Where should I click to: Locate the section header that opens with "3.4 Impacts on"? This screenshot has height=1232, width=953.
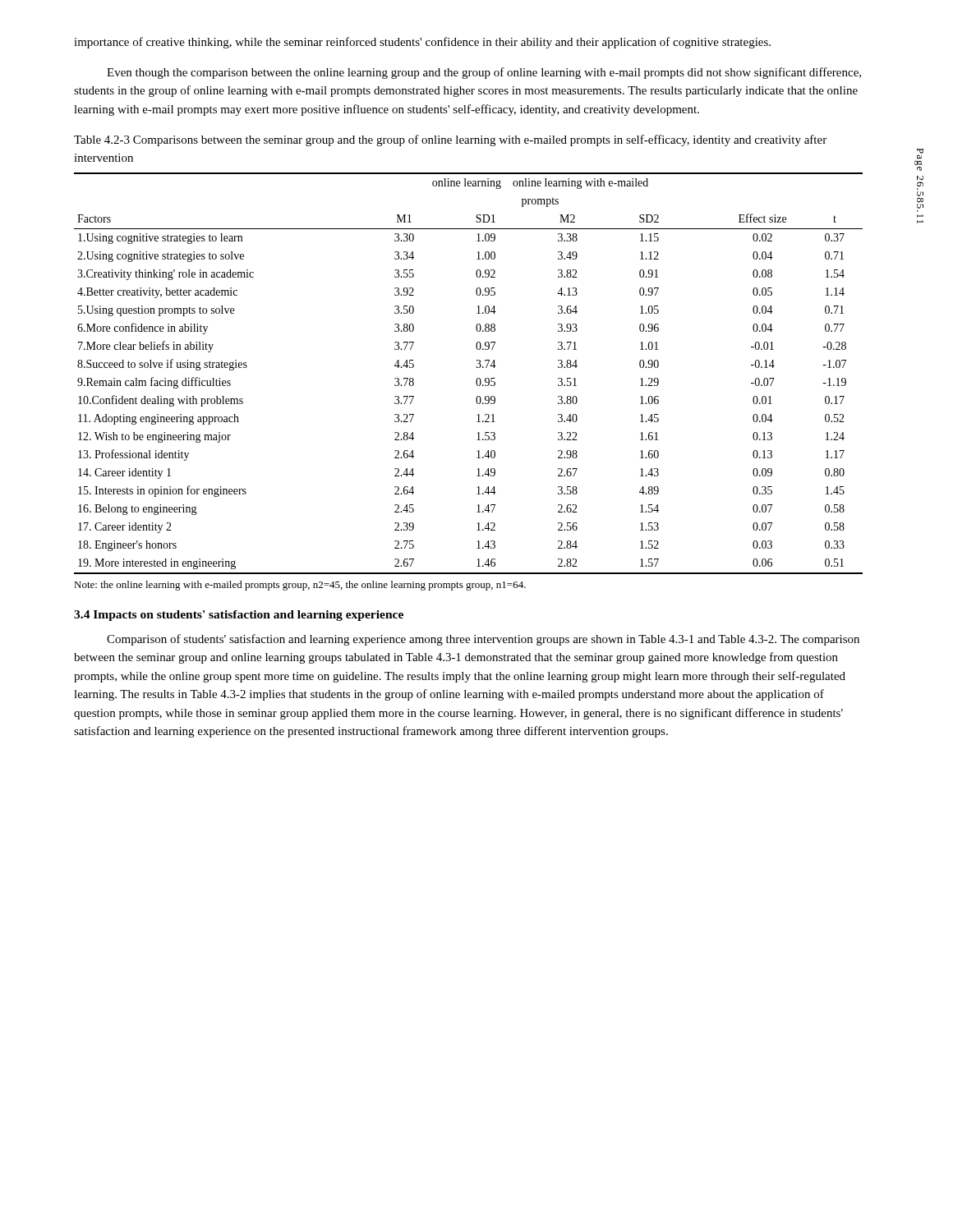239,614
